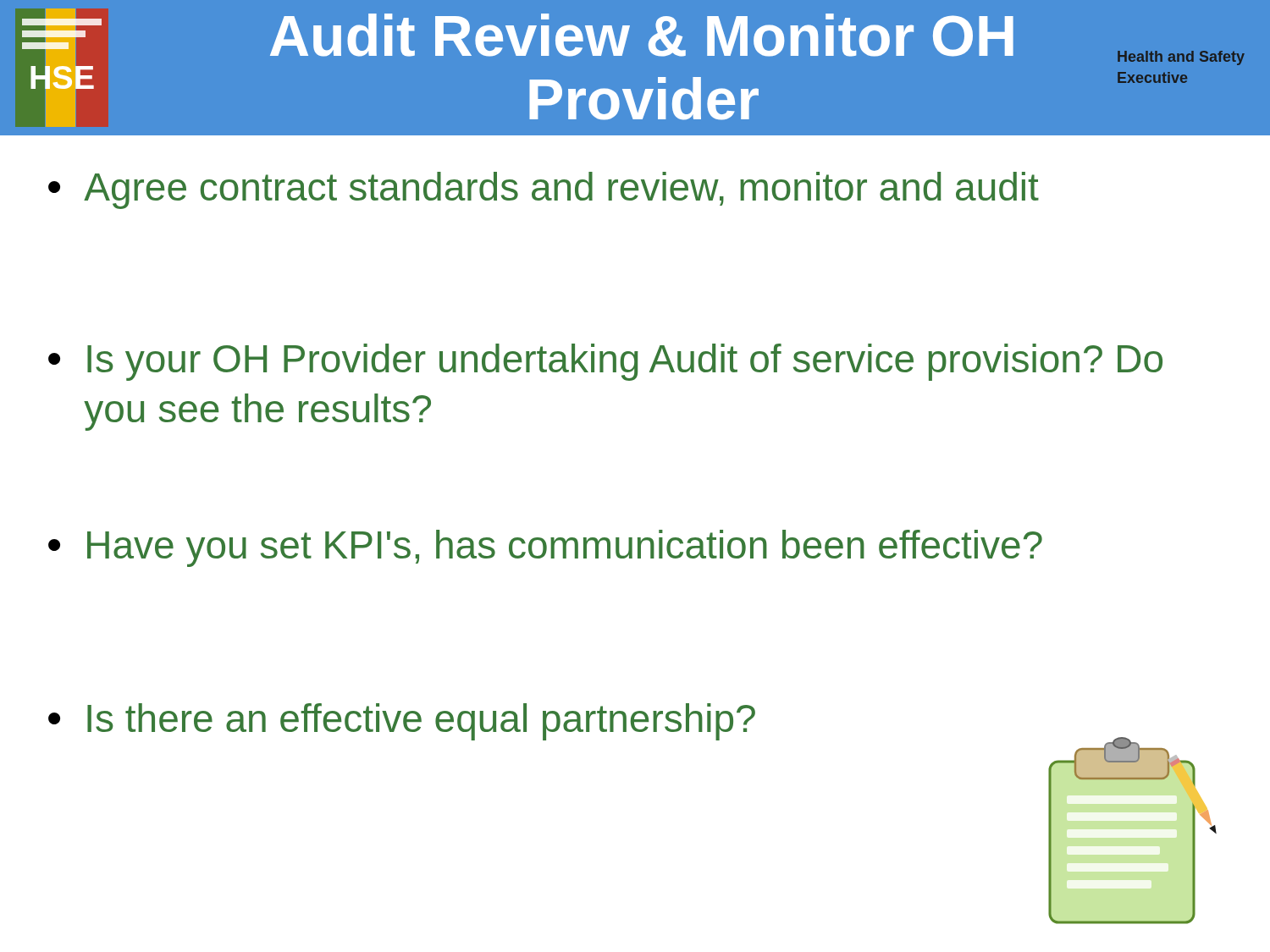
Task: Click on the list item that says "• Have you"
Action: tap(545, 545)
